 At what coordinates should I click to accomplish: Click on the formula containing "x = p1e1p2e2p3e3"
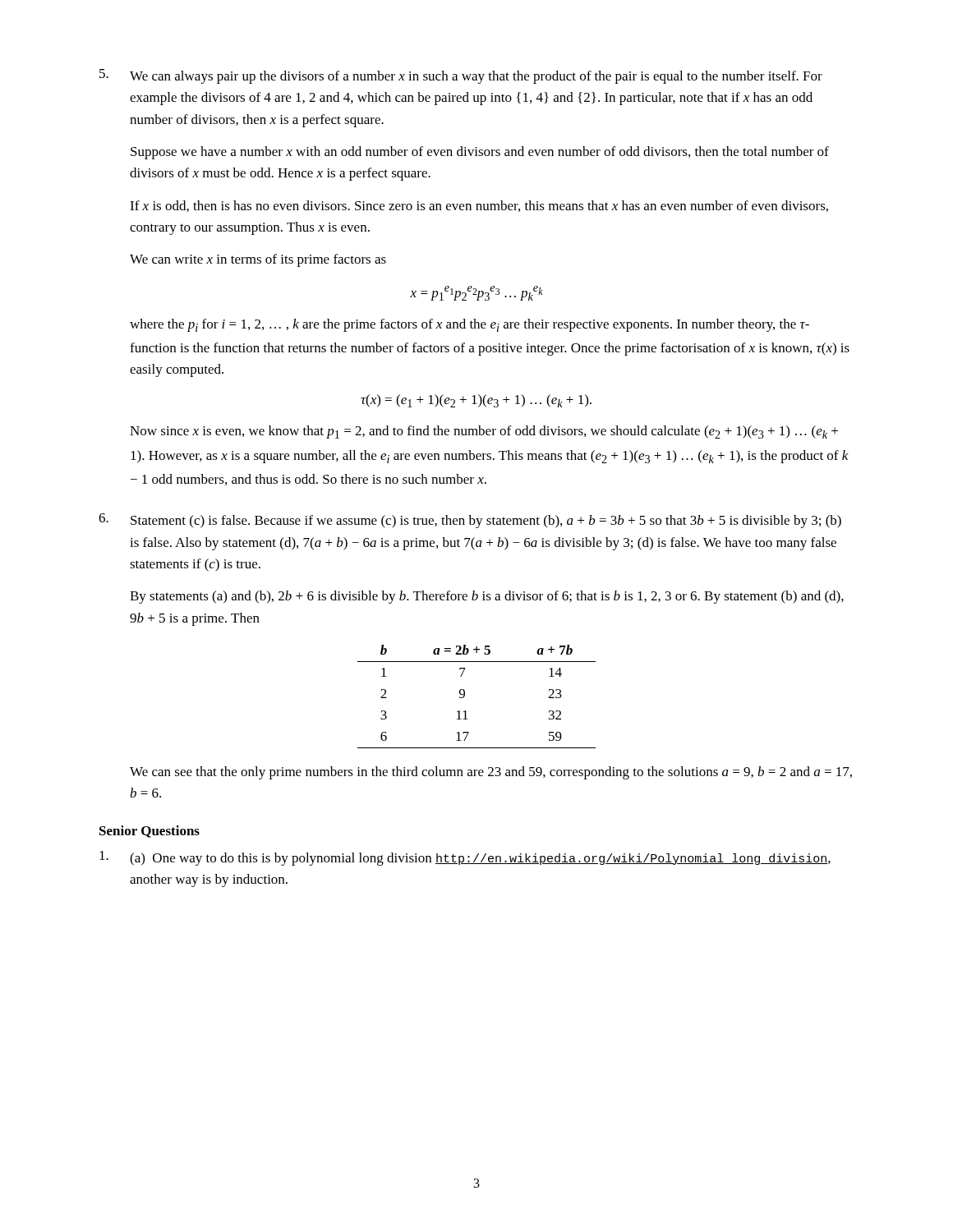click(476, 292)
